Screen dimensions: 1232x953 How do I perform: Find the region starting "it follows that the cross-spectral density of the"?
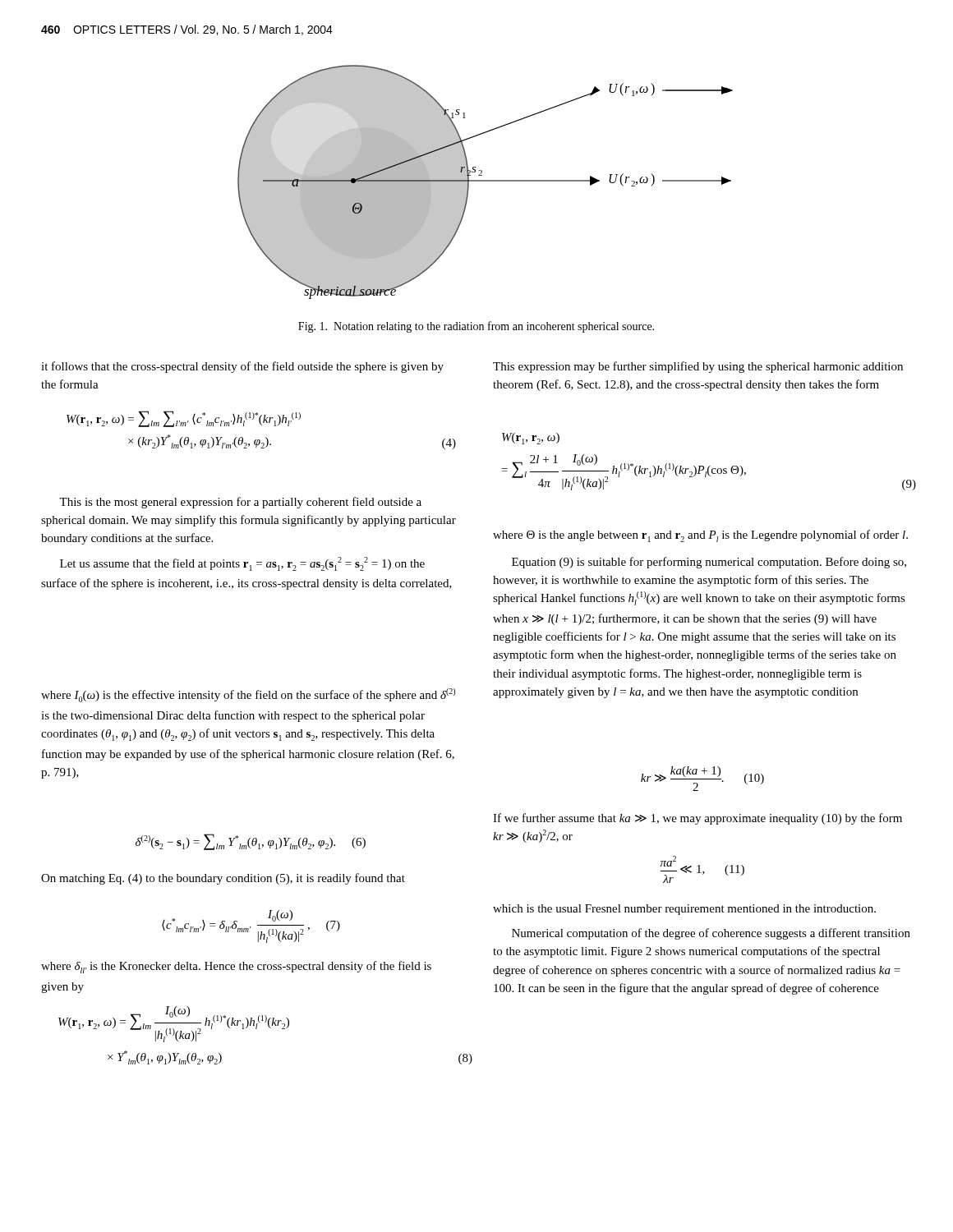[x=251, y=376]
